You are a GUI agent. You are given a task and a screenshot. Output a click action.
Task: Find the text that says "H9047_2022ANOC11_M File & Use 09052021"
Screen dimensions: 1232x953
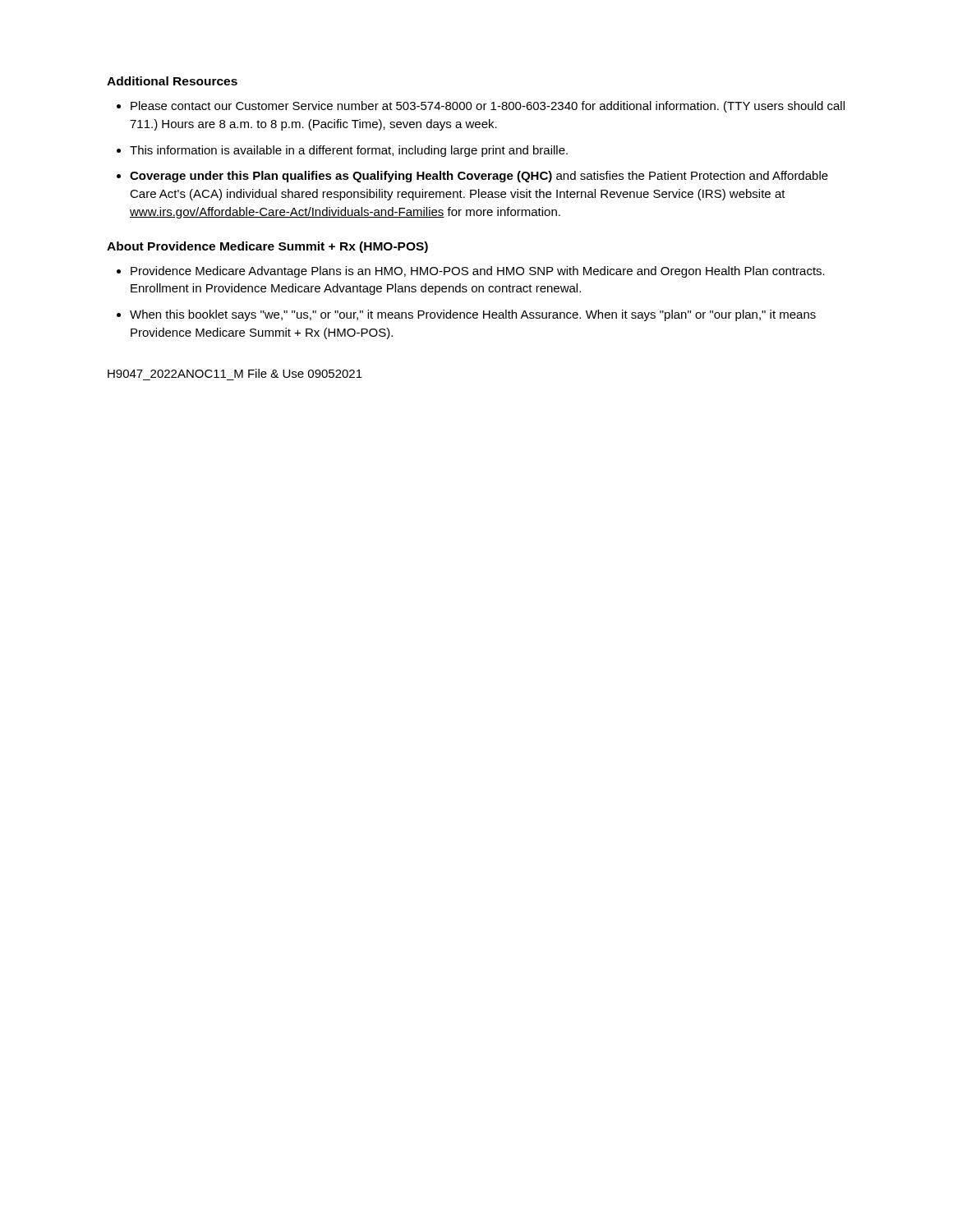pyautogui.click(x=235, y=373)
